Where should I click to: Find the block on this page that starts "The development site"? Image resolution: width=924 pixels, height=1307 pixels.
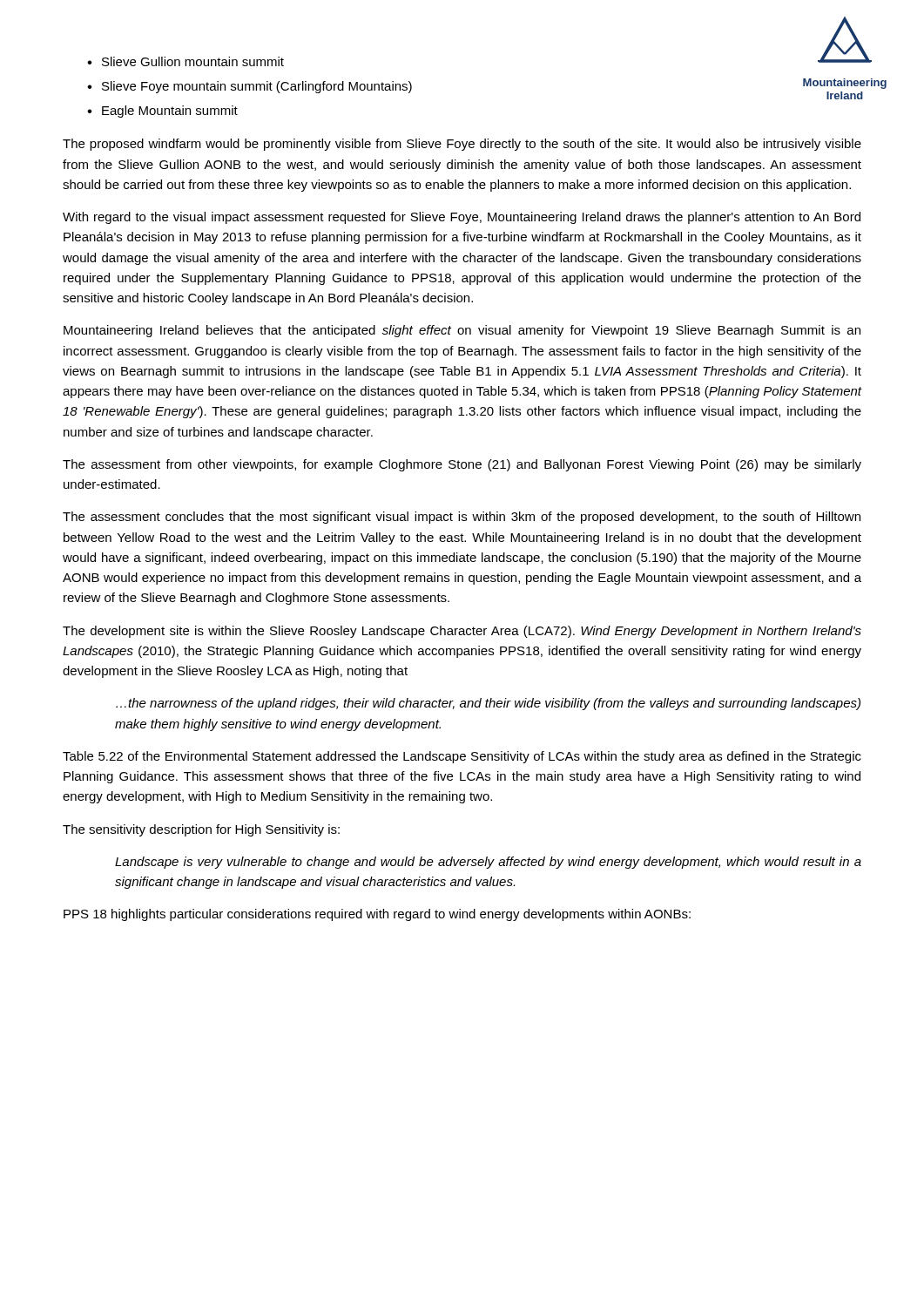tap(462, 650)
